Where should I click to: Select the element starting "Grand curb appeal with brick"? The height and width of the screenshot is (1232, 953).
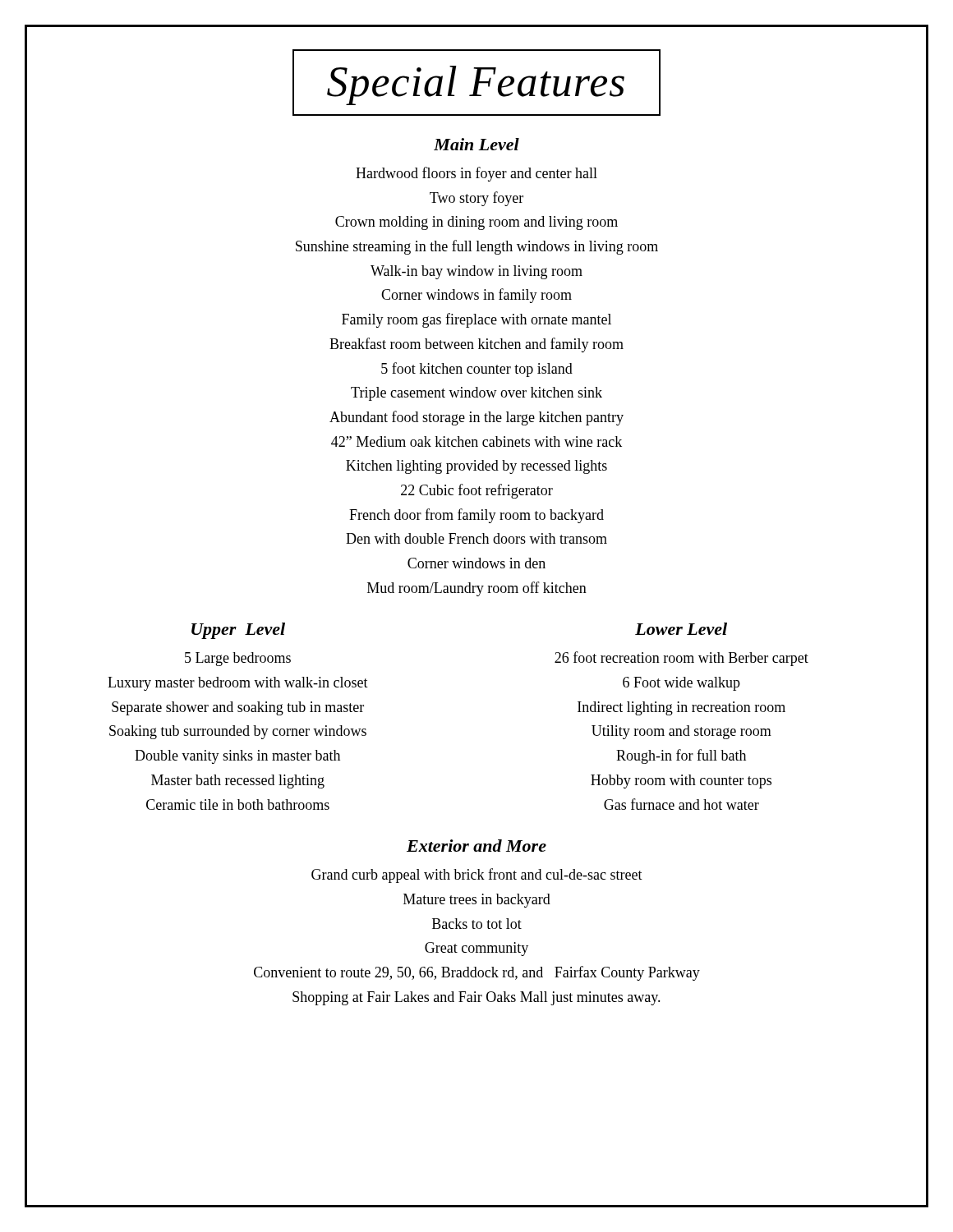click(x=476, y=937)
